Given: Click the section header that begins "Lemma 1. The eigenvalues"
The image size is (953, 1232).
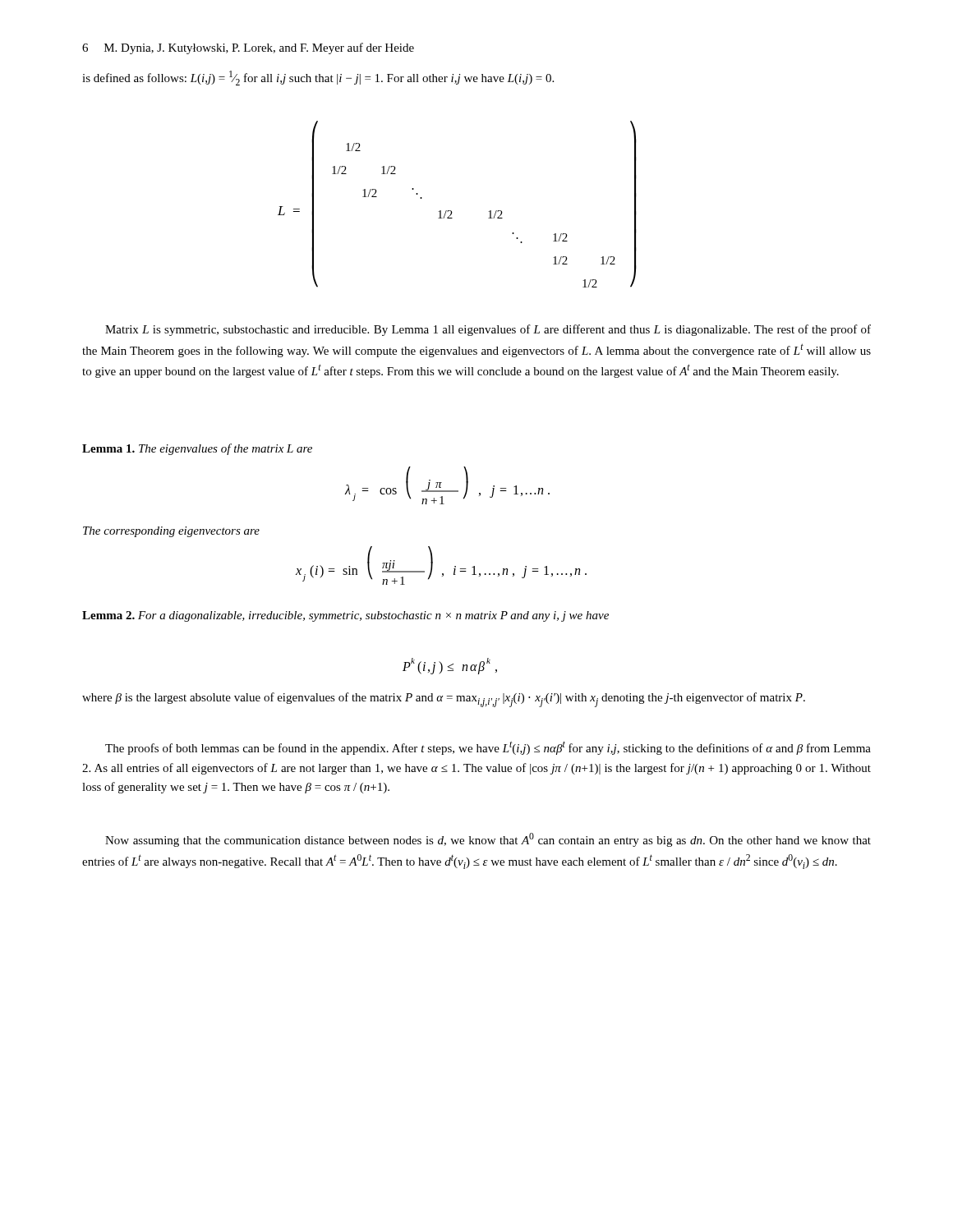Looking at the screenshot, I should click(x=197, y=448).
